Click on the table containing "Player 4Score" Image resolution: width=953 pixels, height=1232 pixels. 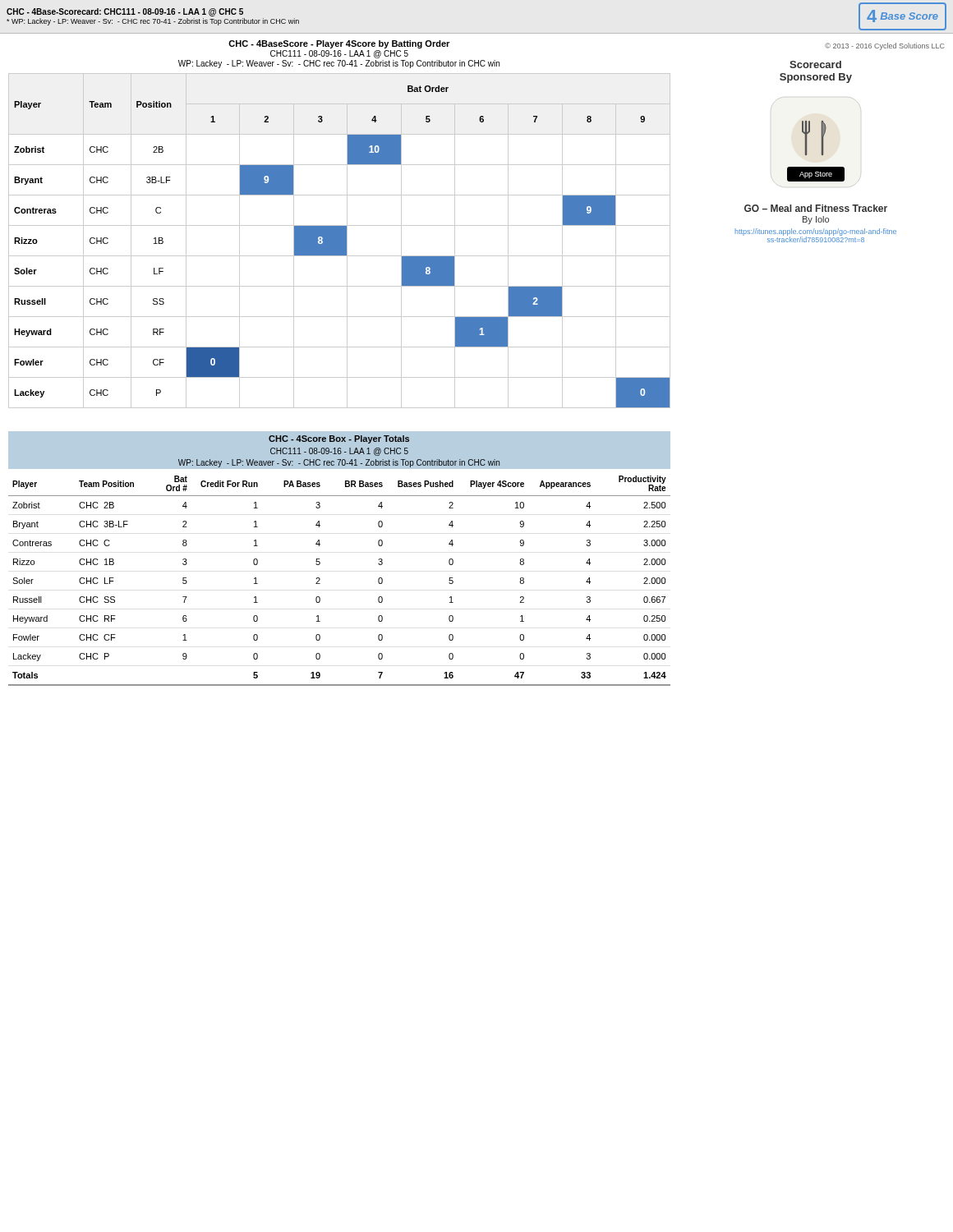[339, 579]
